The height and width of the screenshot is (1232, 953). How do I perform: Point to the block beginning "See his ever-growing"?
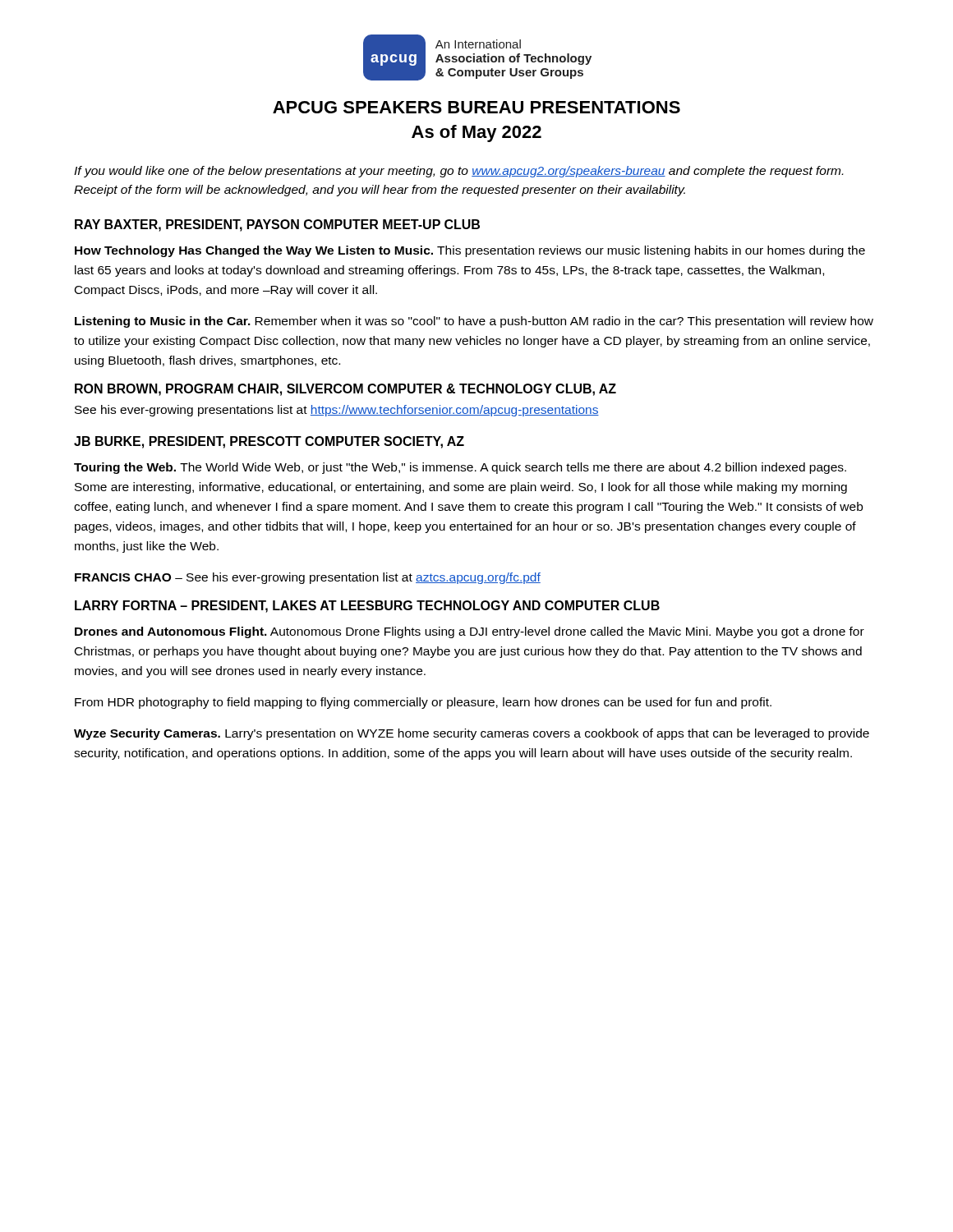pyautogui.click(x=336, y=409)
